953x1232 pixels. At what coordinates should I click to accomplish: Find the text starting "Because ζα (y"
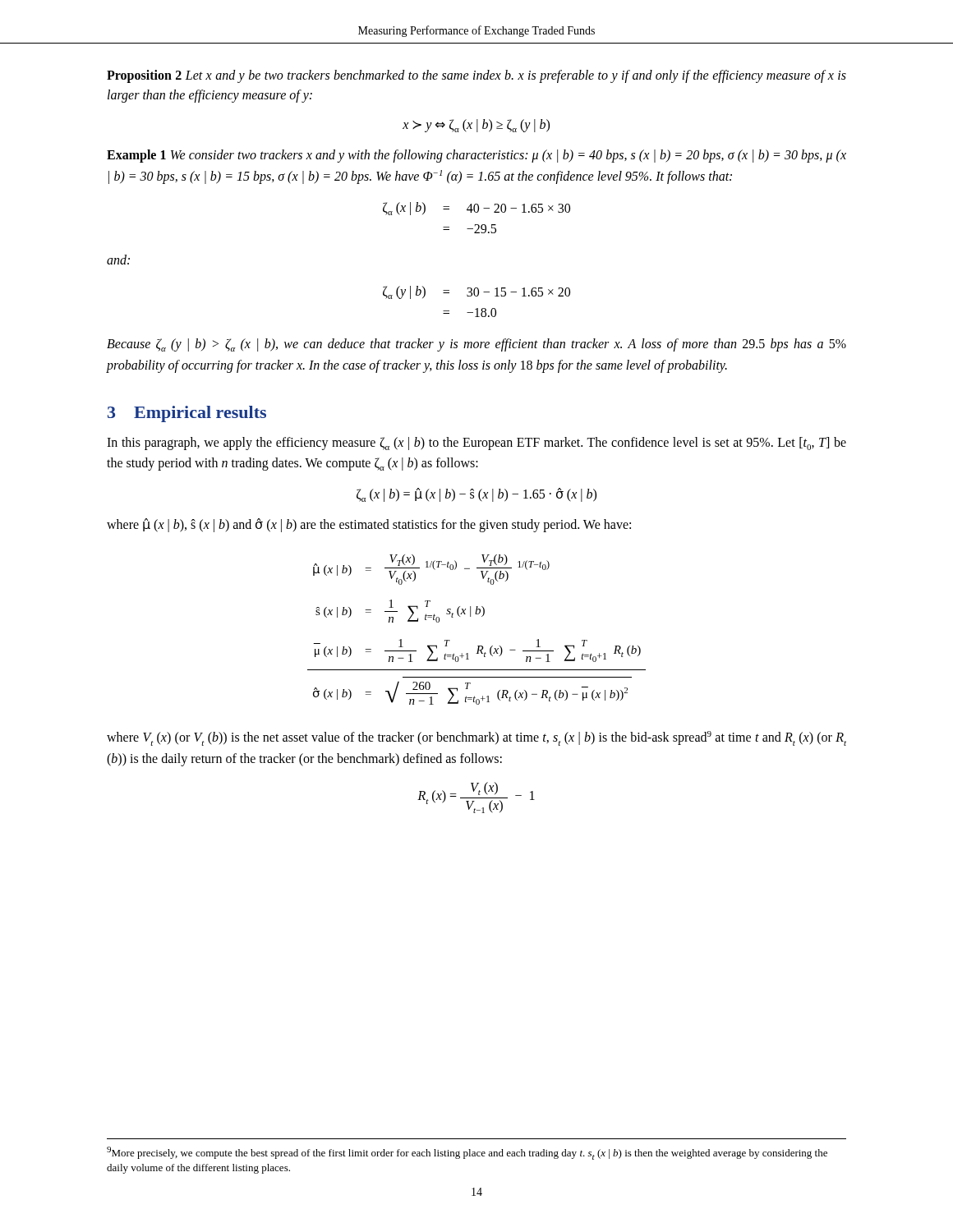[x=476, y=354]
